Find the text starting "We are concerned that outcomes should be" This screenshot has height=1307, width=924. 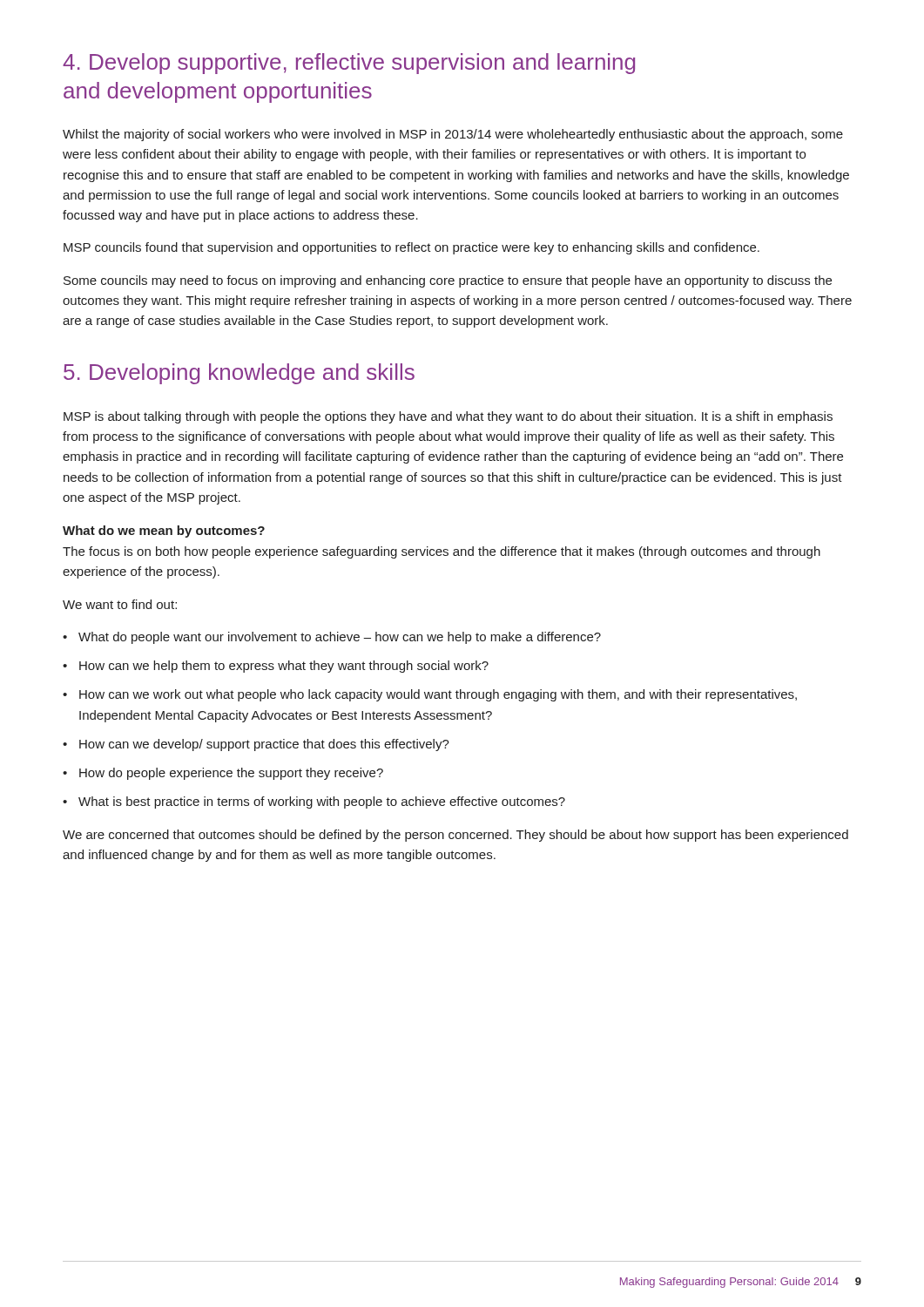pos(462,844)
